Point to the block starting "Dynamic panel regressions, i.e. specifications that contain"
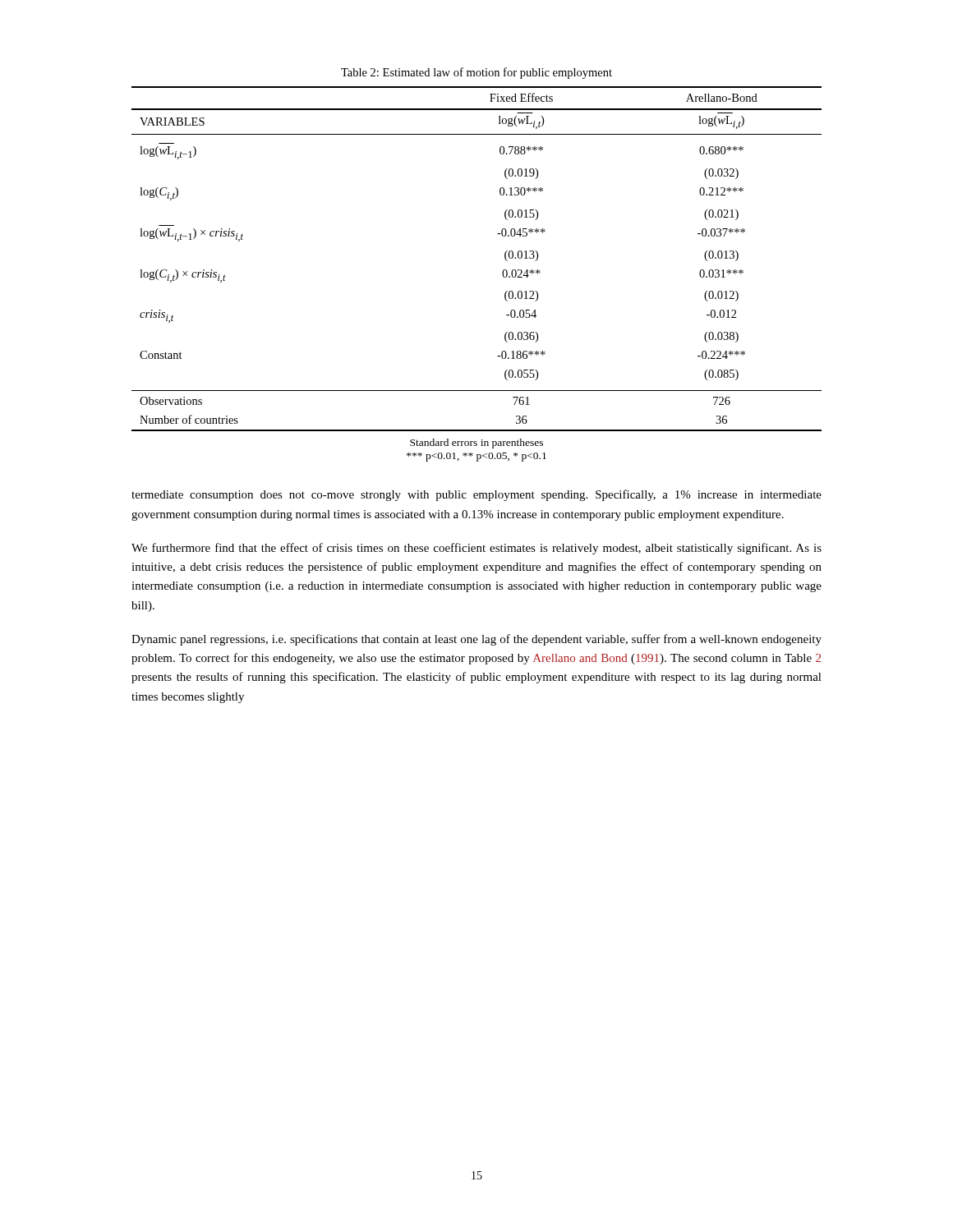 (x=476, y=667)
